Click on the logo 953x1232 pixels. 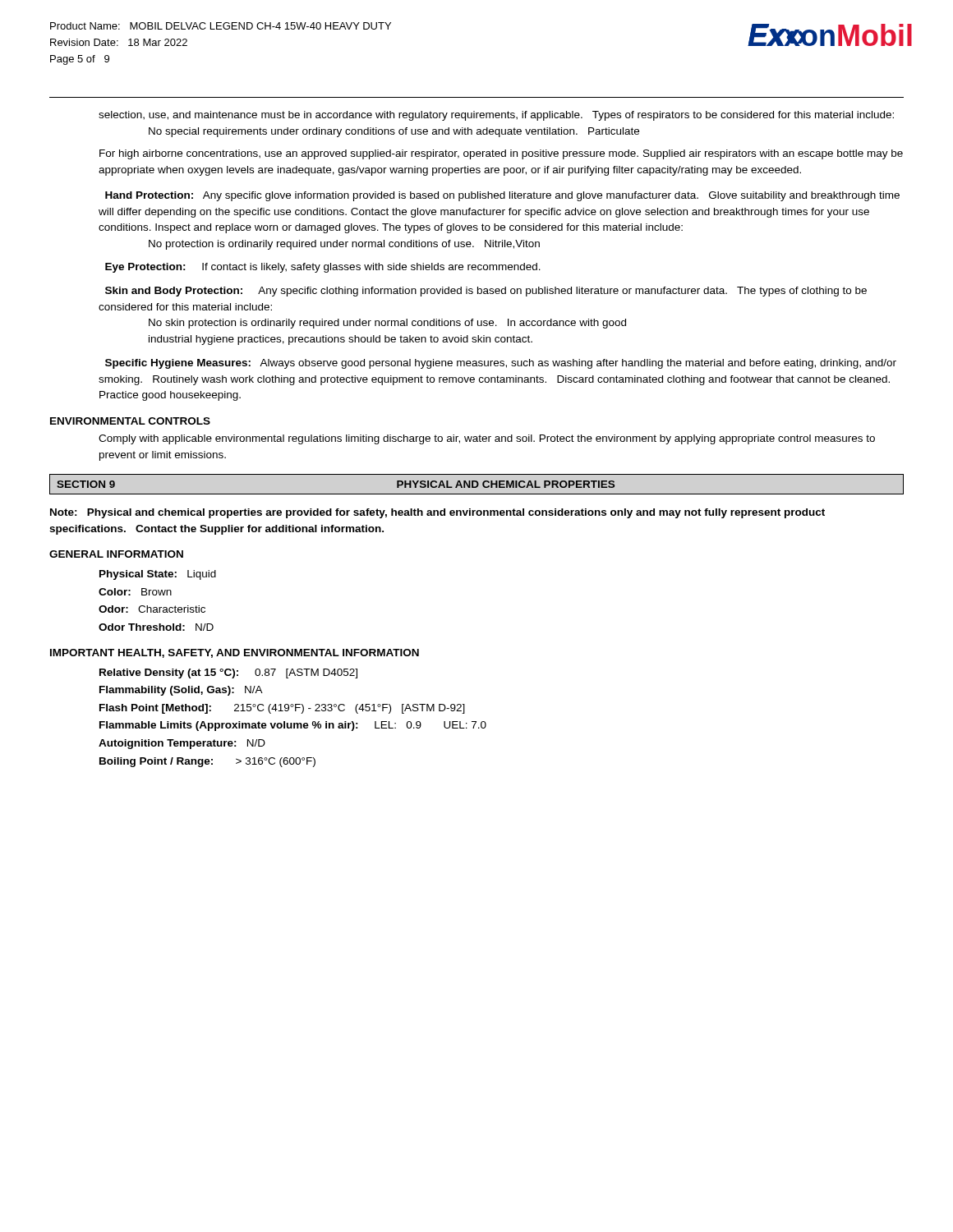(x=834, y=36)
